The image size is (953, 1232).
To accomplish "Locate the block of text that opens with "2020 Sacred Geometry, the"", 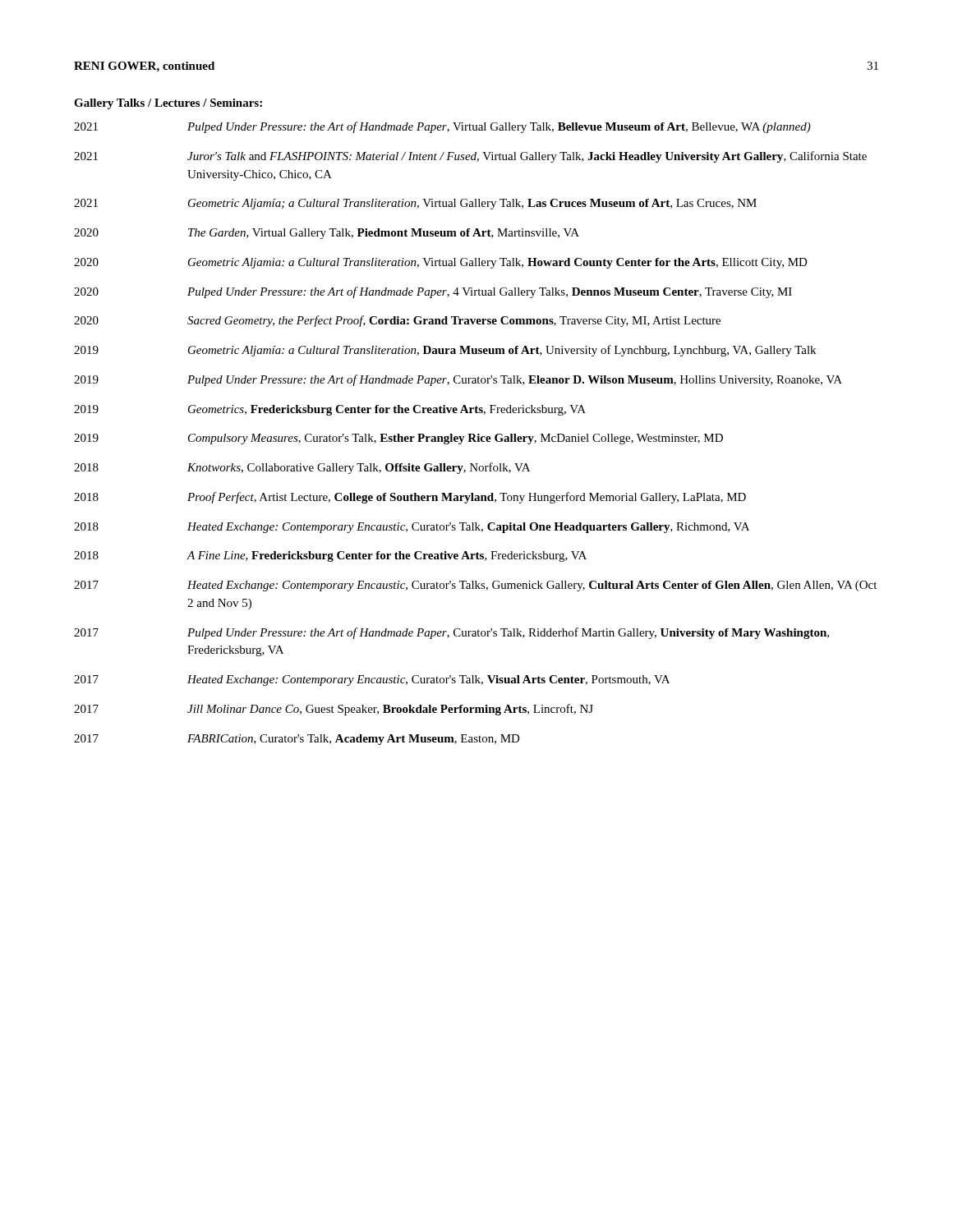I will coord(476,321).
